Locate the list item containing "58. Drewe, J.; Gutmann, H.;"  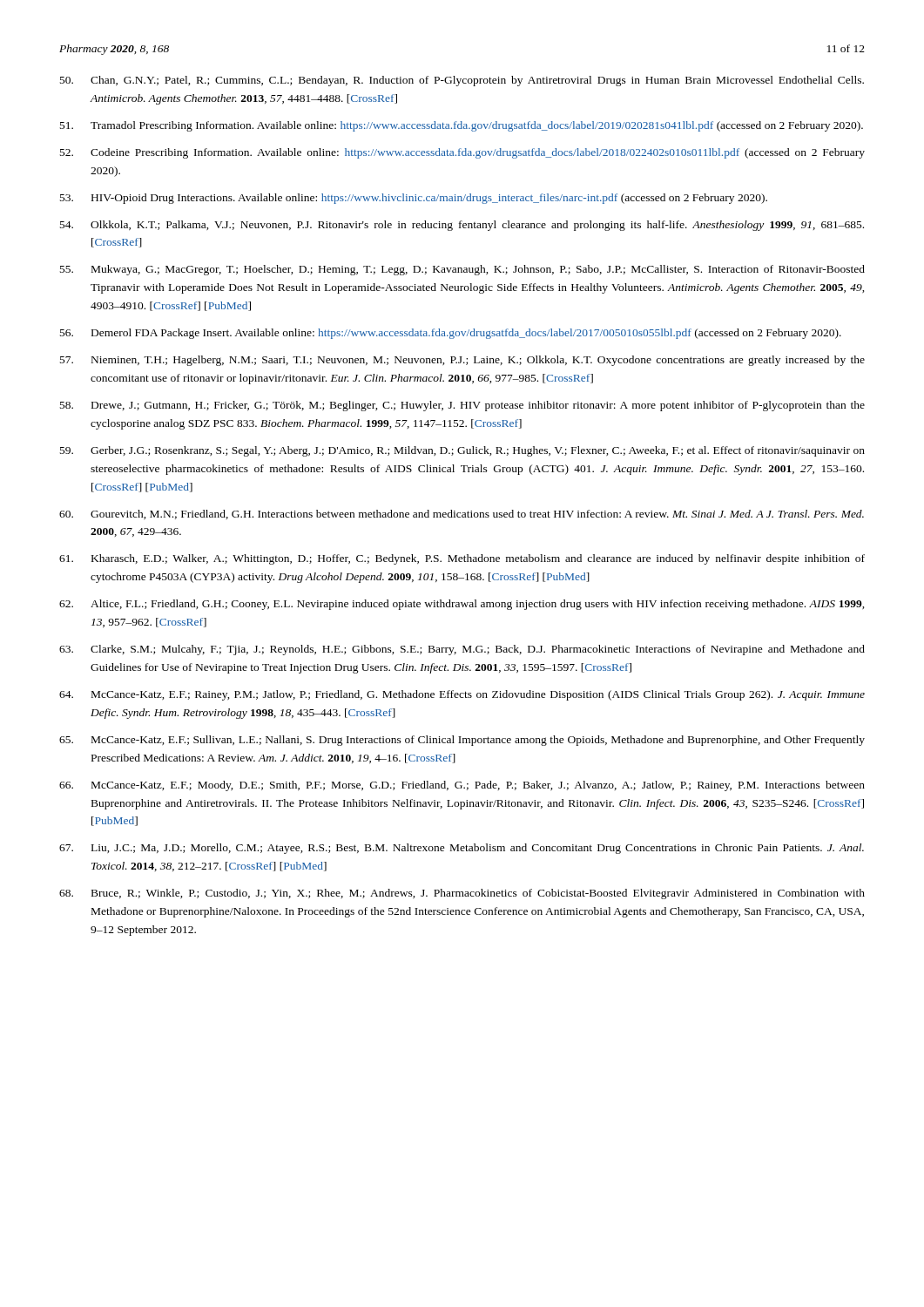pos(462,415)
